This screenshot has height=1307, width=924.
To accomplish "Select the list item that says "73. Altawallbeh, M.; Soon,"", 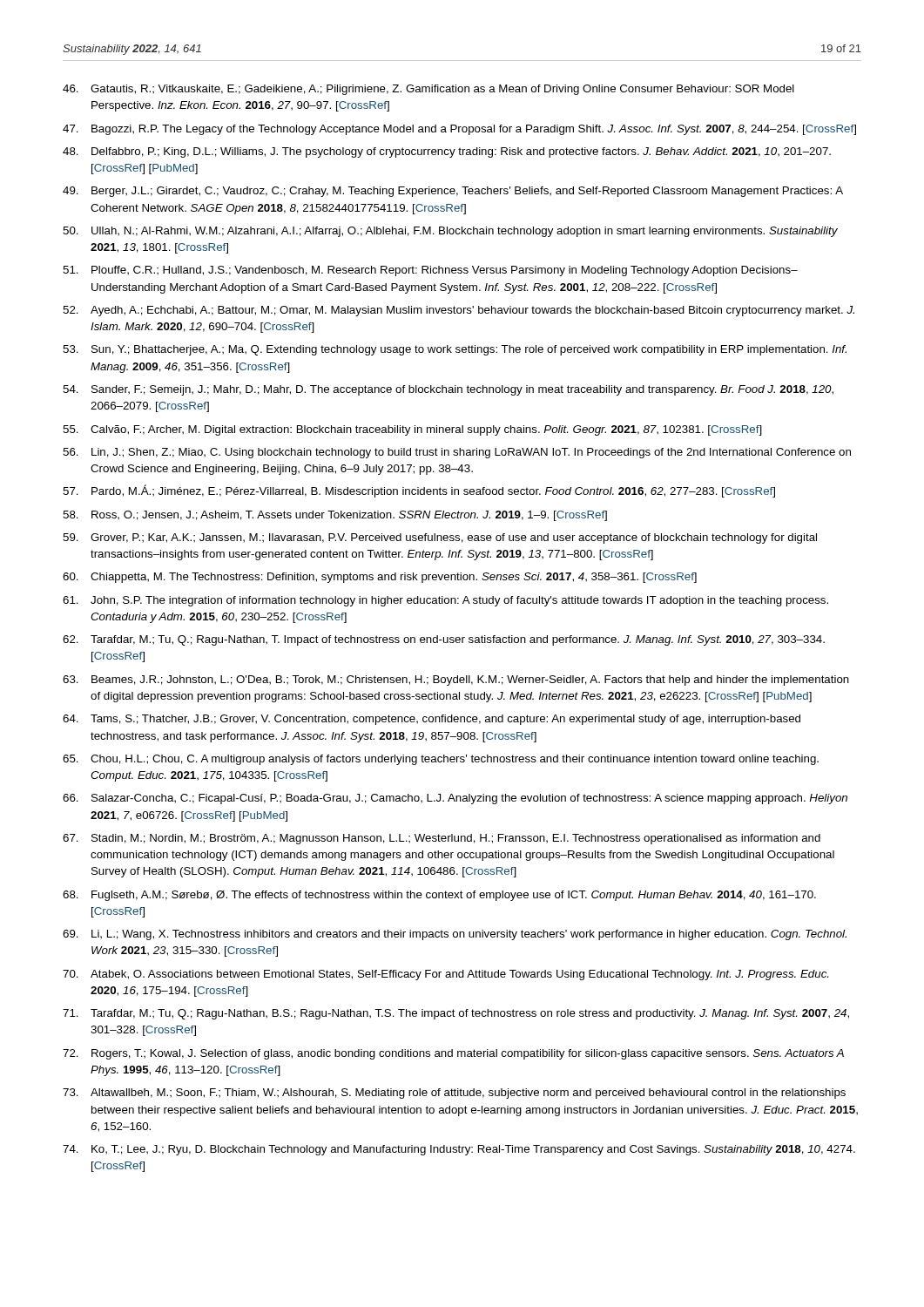I will pos(462,1109).
